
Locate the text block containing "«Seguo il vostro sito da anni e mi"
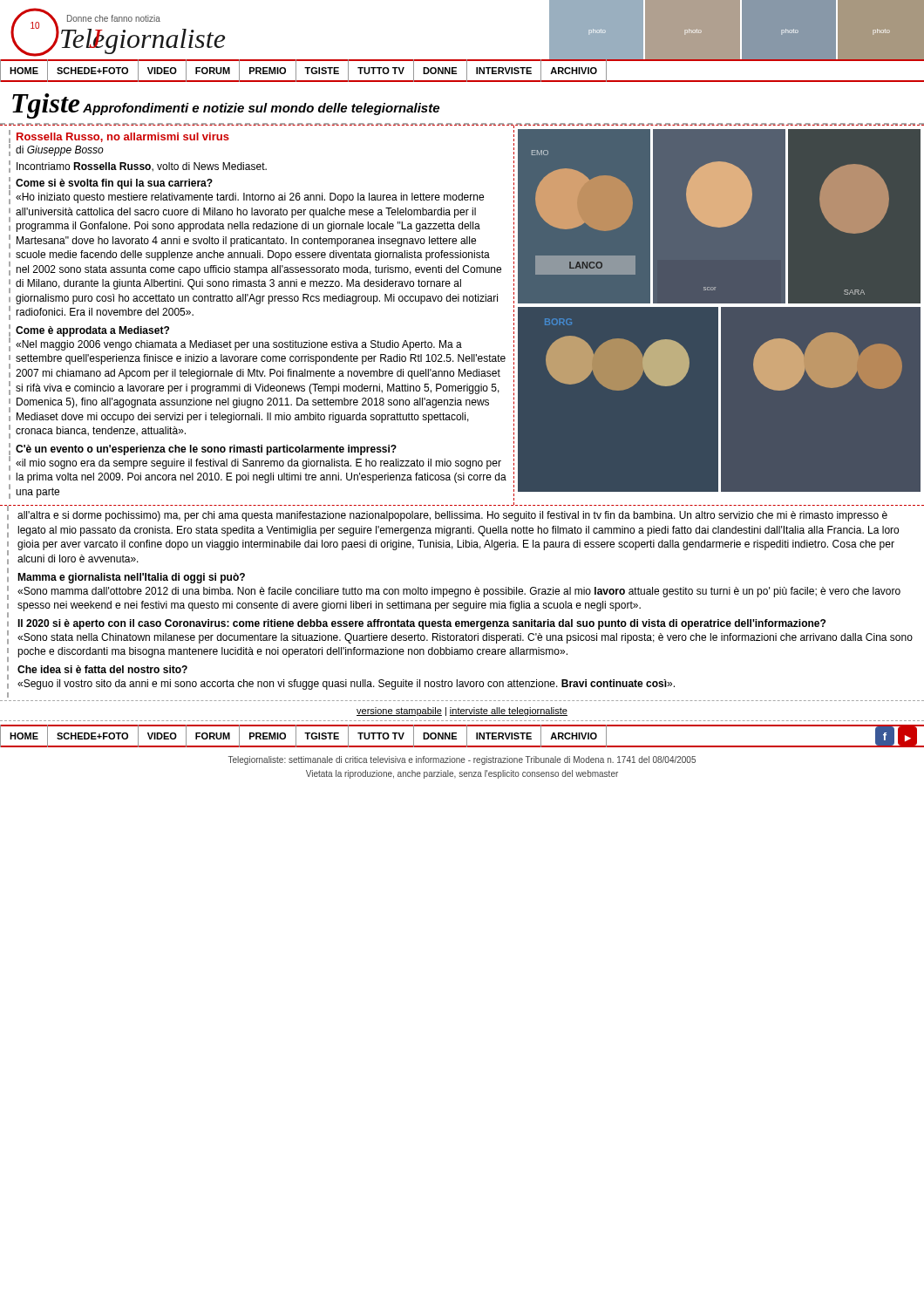coord(347,683)
